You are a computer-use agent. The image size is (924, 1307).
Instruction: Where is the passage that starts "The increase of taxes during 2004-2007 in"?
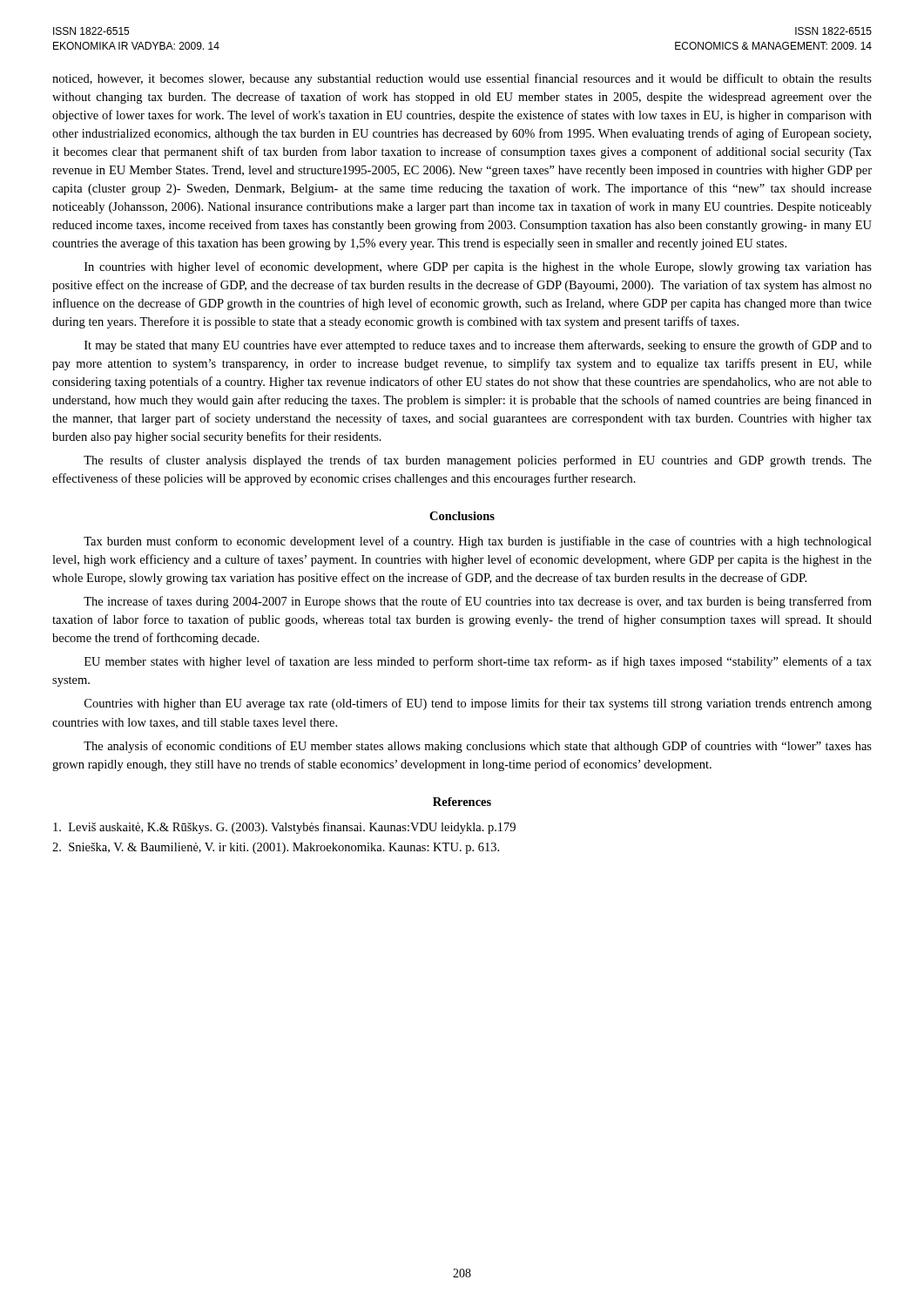[462, 620]
